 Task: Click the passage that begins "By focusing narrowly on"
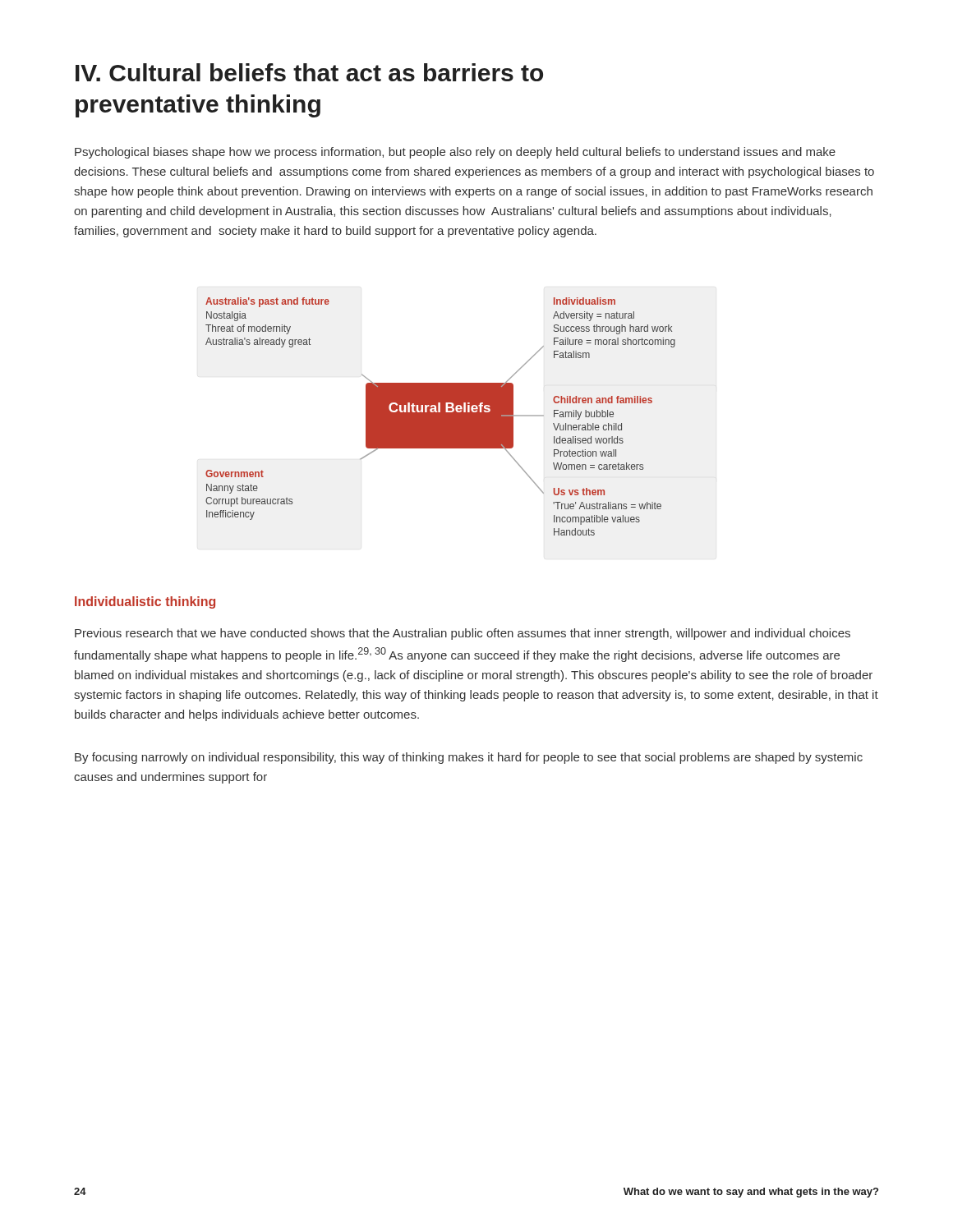click(476, 767)
